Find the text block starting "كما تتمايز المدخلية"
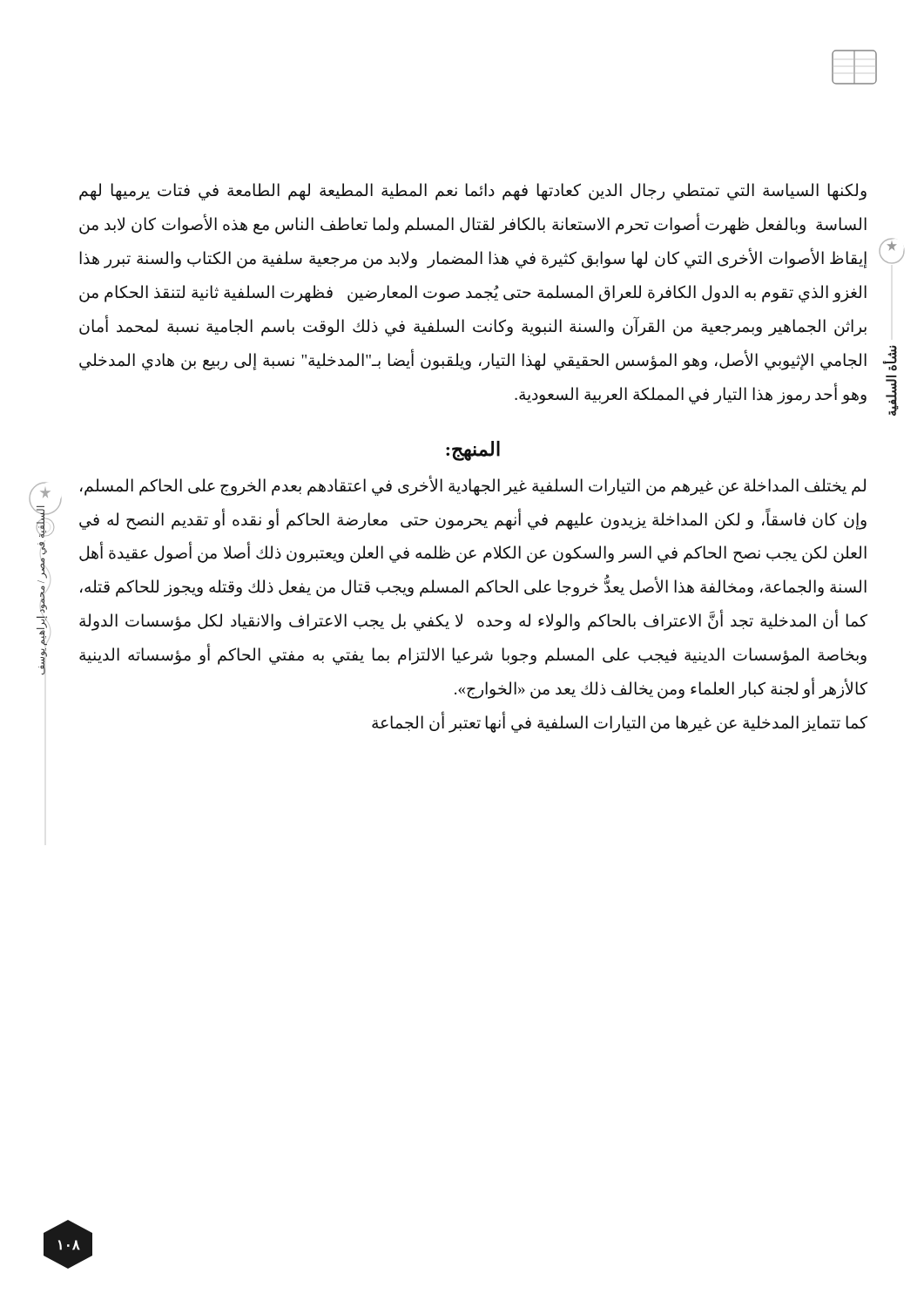924x1307 pixels. point(619,723)
